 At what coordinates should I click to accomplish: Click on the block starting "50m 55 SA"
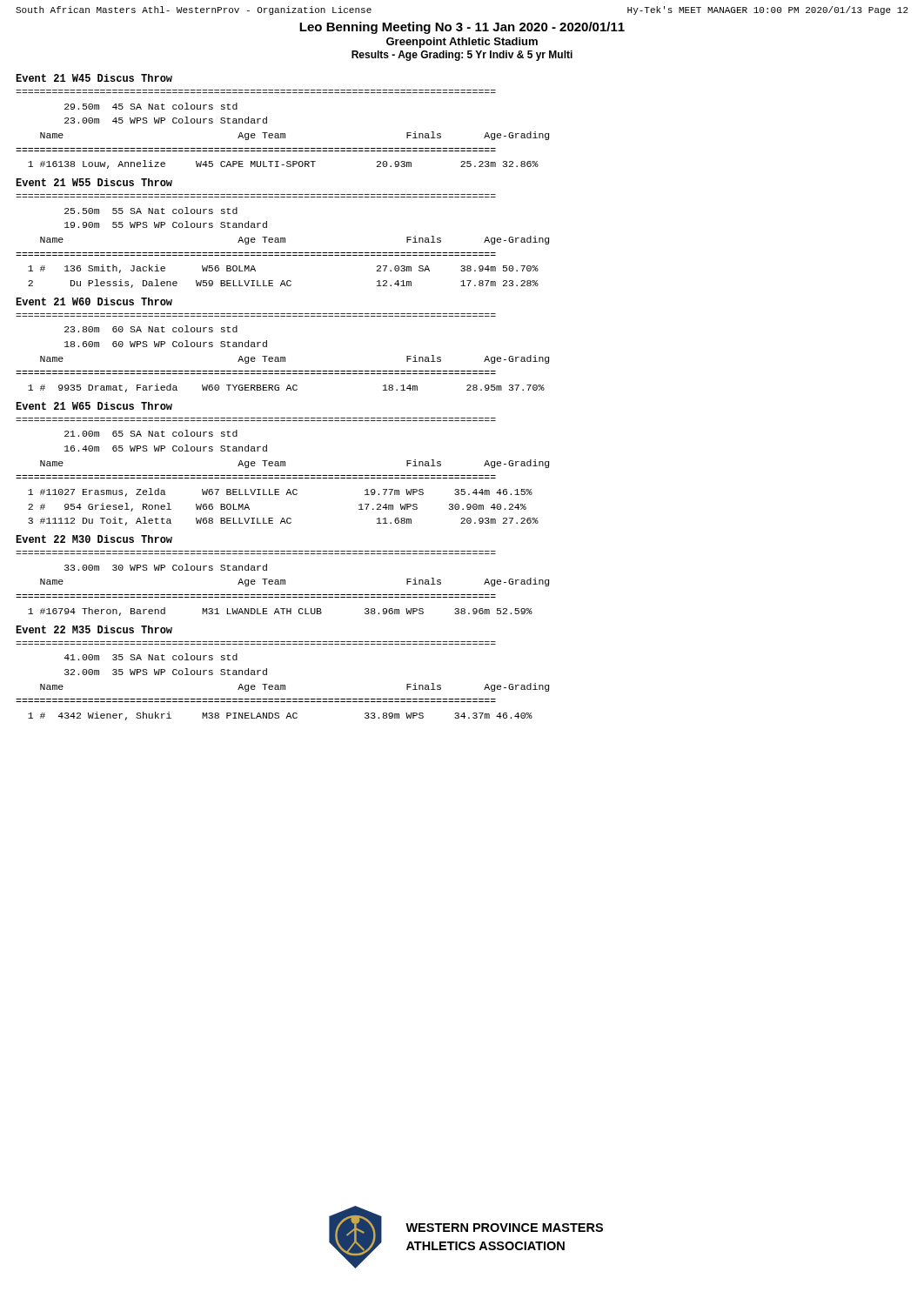click(151, 211)
